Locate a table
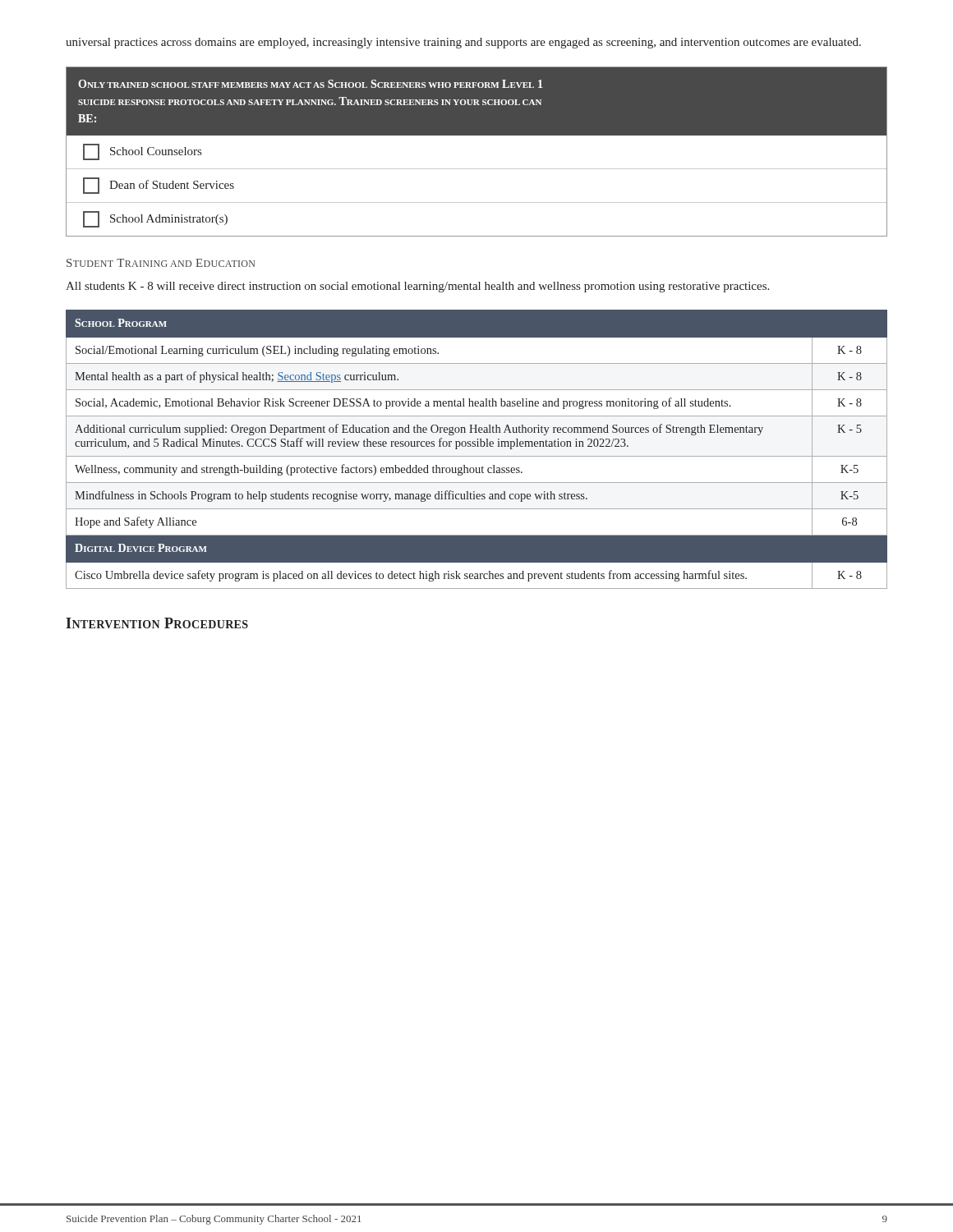953x1232 pixels. coord(476,449)
